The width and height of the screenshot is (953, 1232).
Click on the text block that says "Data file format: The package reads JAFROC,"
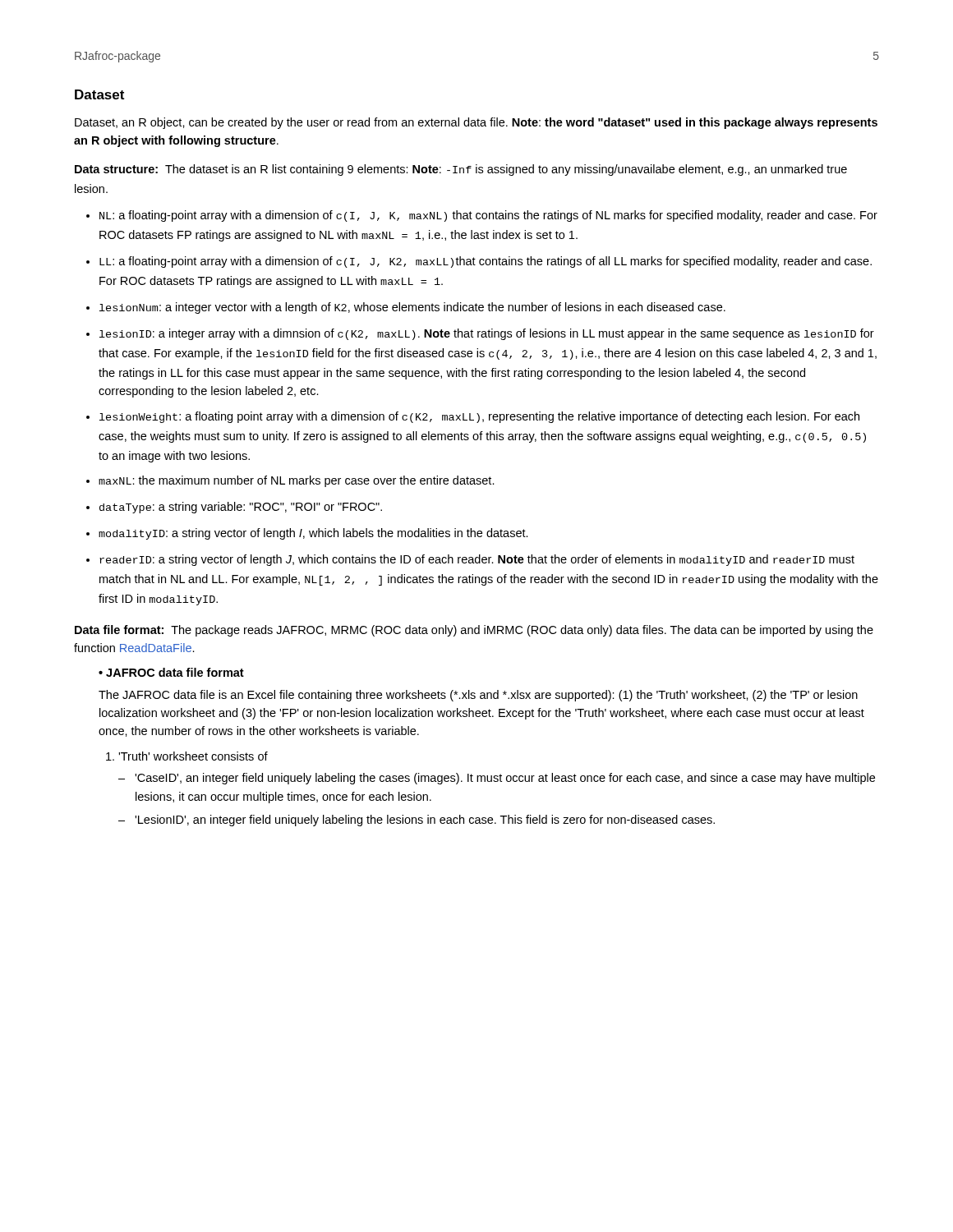(x=474, y=639)
